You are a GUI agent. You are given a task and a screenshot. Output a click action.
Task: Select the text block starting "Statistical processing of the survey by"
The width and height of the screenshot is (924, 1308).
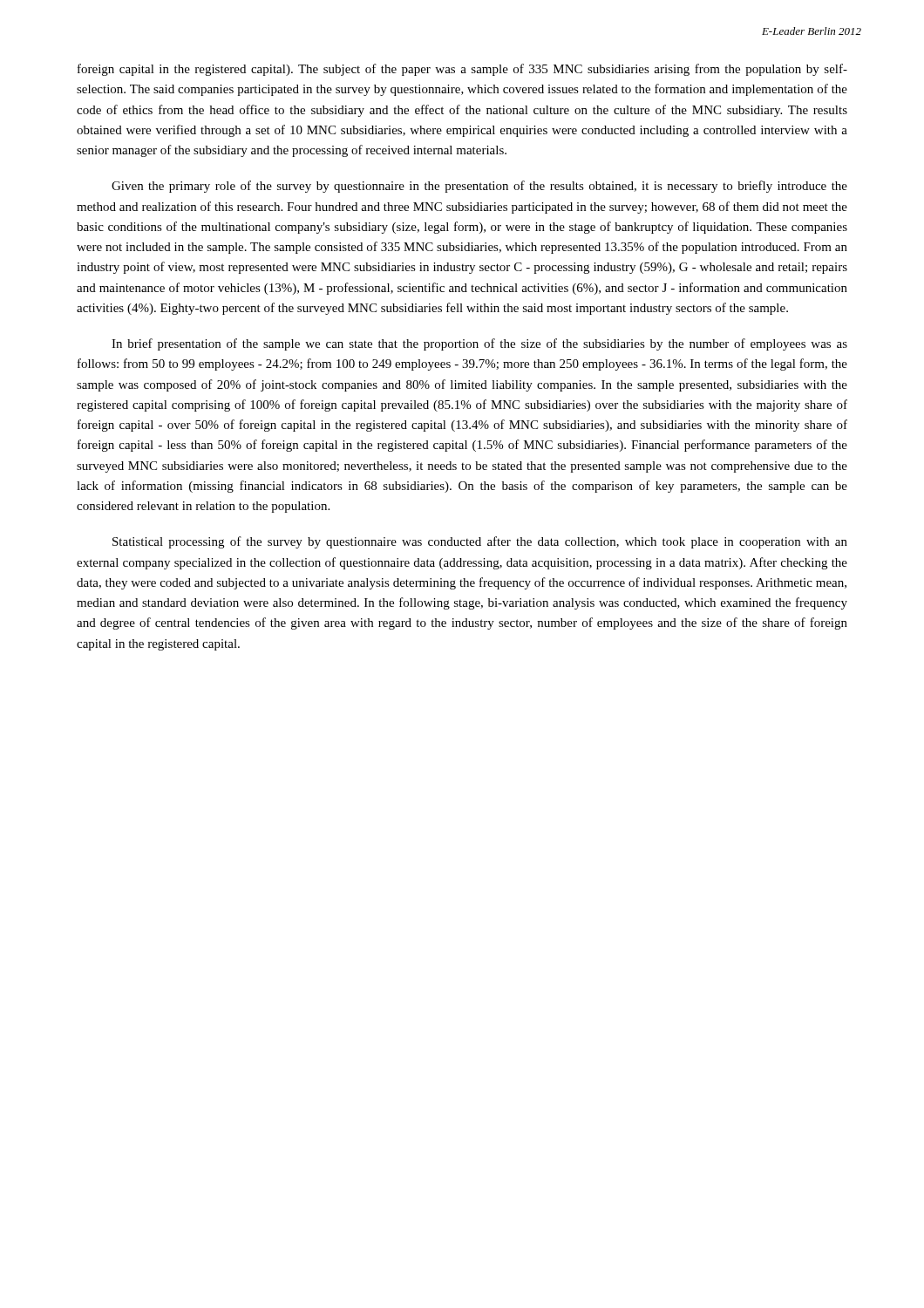point(462,593)
